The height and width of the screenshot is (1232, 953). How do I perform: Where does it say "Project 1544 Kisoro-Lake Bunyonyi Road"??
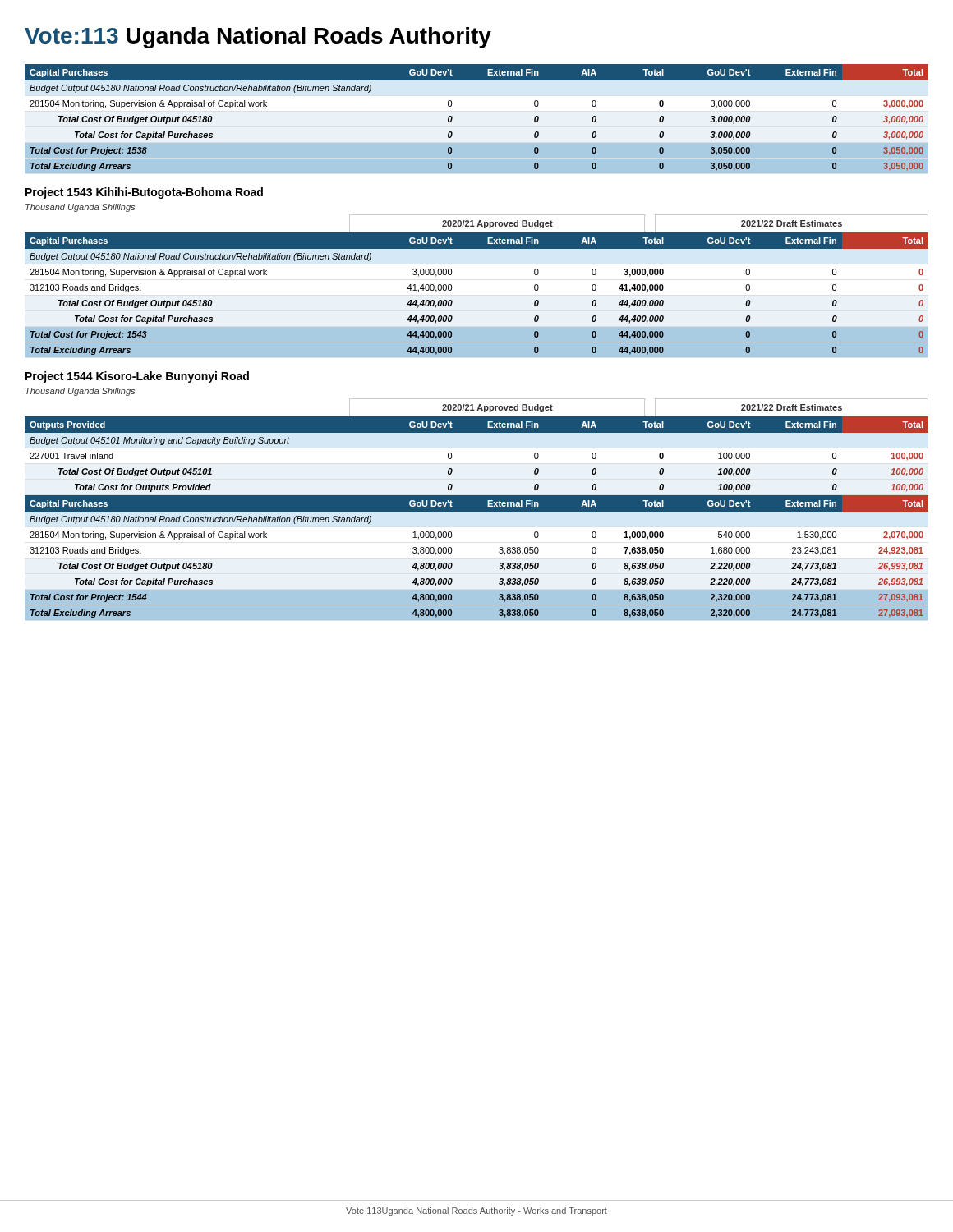click(137, 376)
